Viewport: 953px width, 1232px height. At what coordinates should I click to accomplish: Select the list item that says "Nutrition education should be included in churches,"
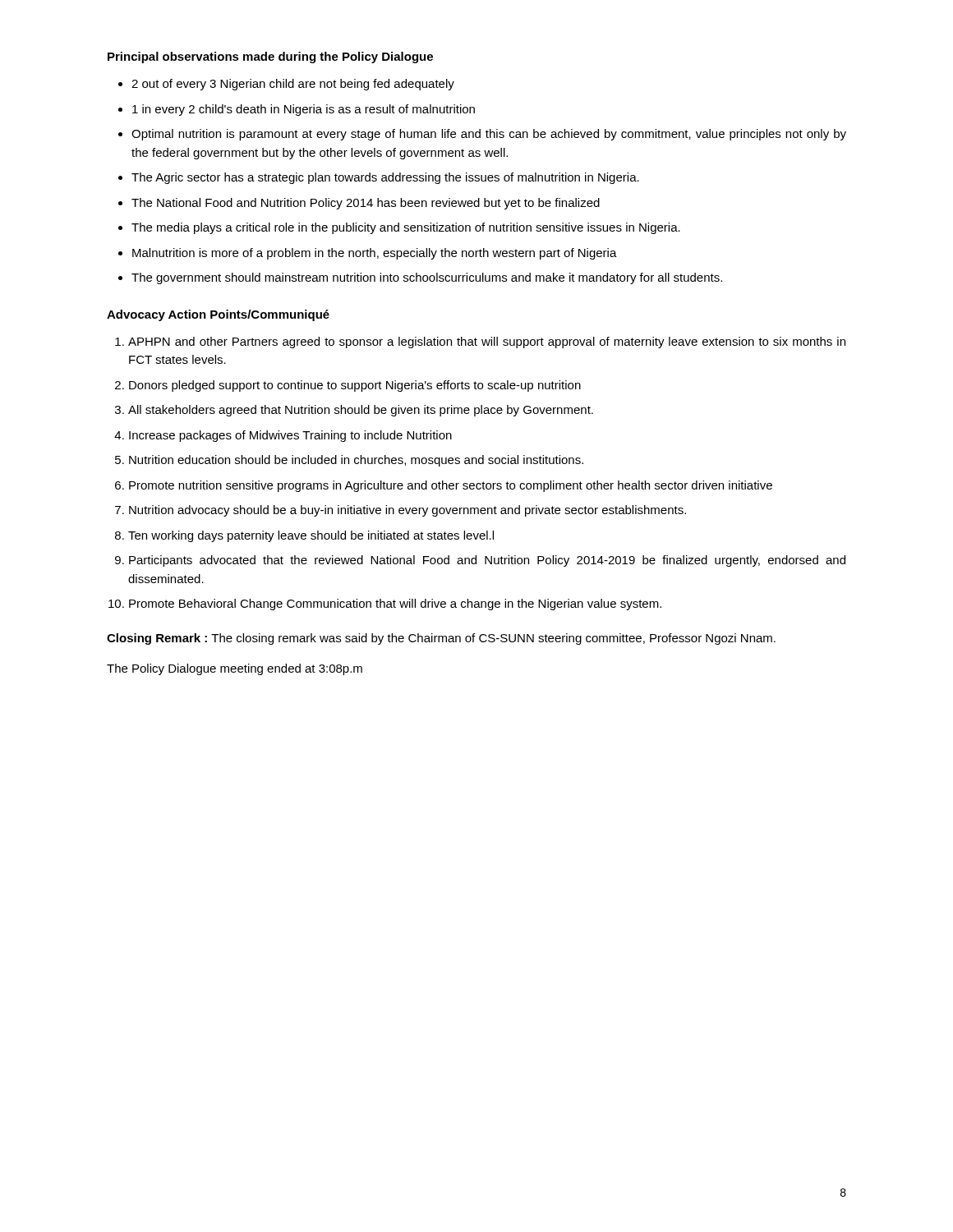pyautogui.click(x=487, y=460)
